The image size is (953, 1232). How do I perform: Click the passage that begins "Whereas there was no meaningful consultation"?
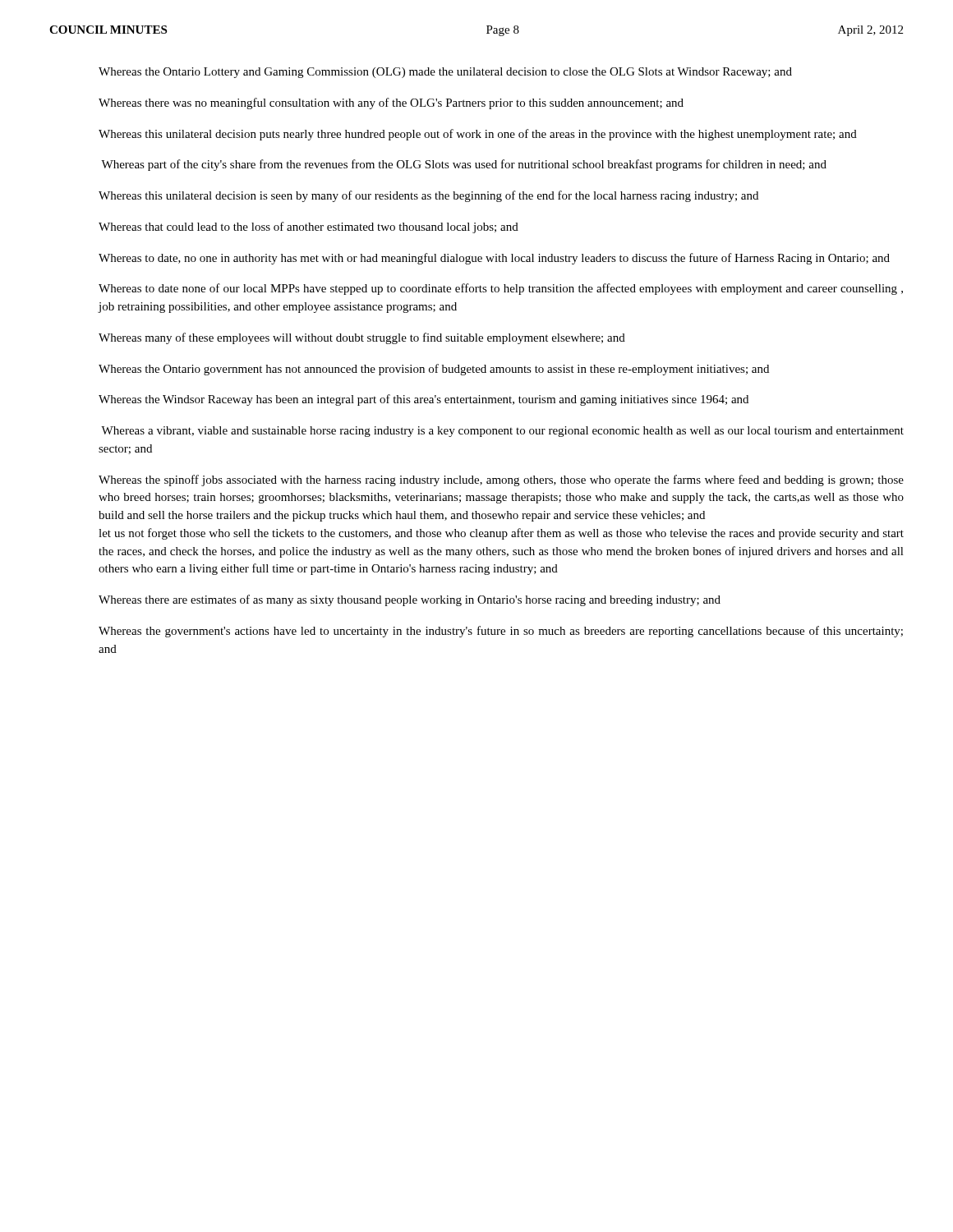391,102
